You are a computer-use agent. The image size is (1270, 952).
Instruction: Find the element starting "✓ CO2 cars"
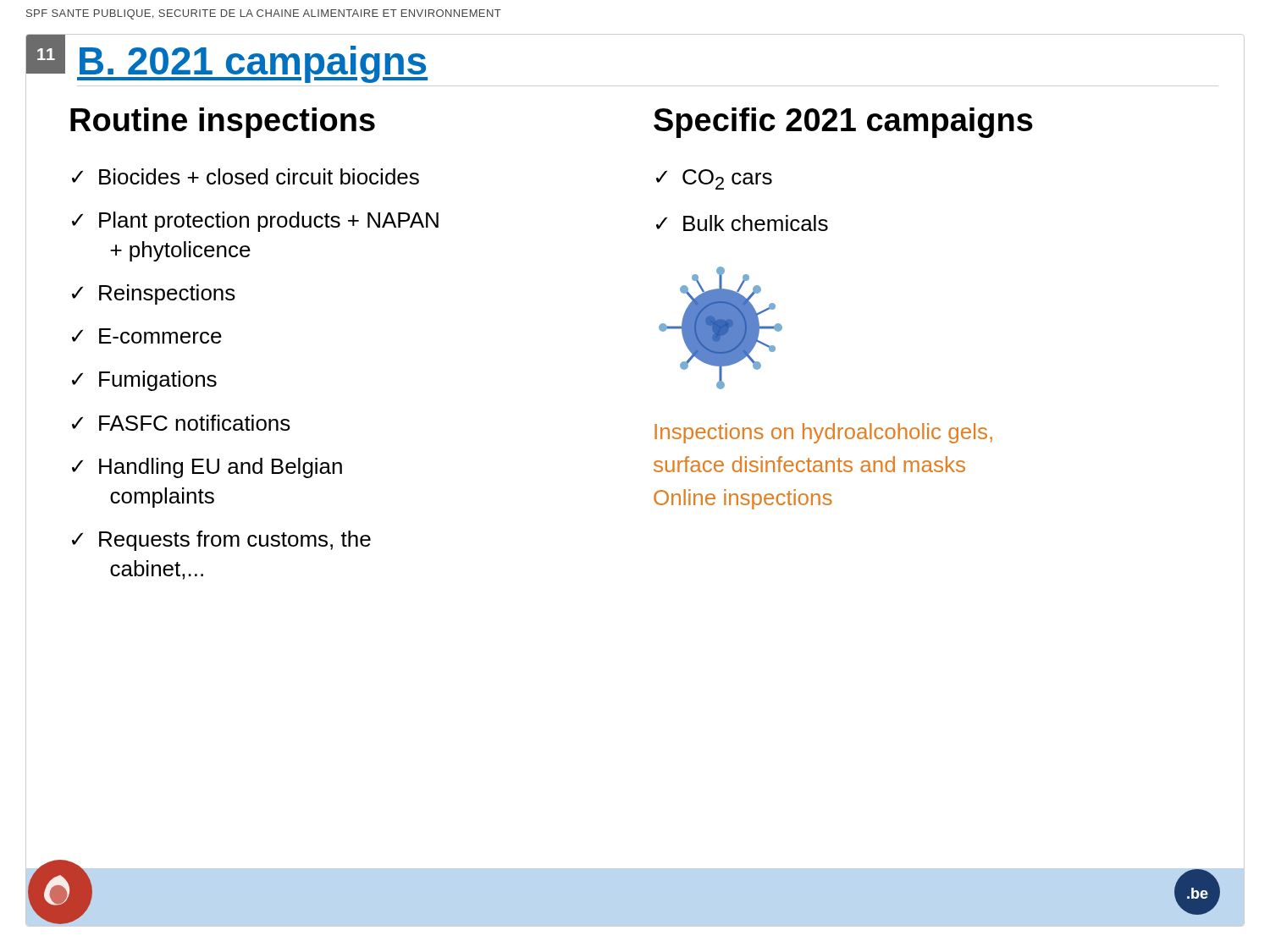click(x=713, y=179)
